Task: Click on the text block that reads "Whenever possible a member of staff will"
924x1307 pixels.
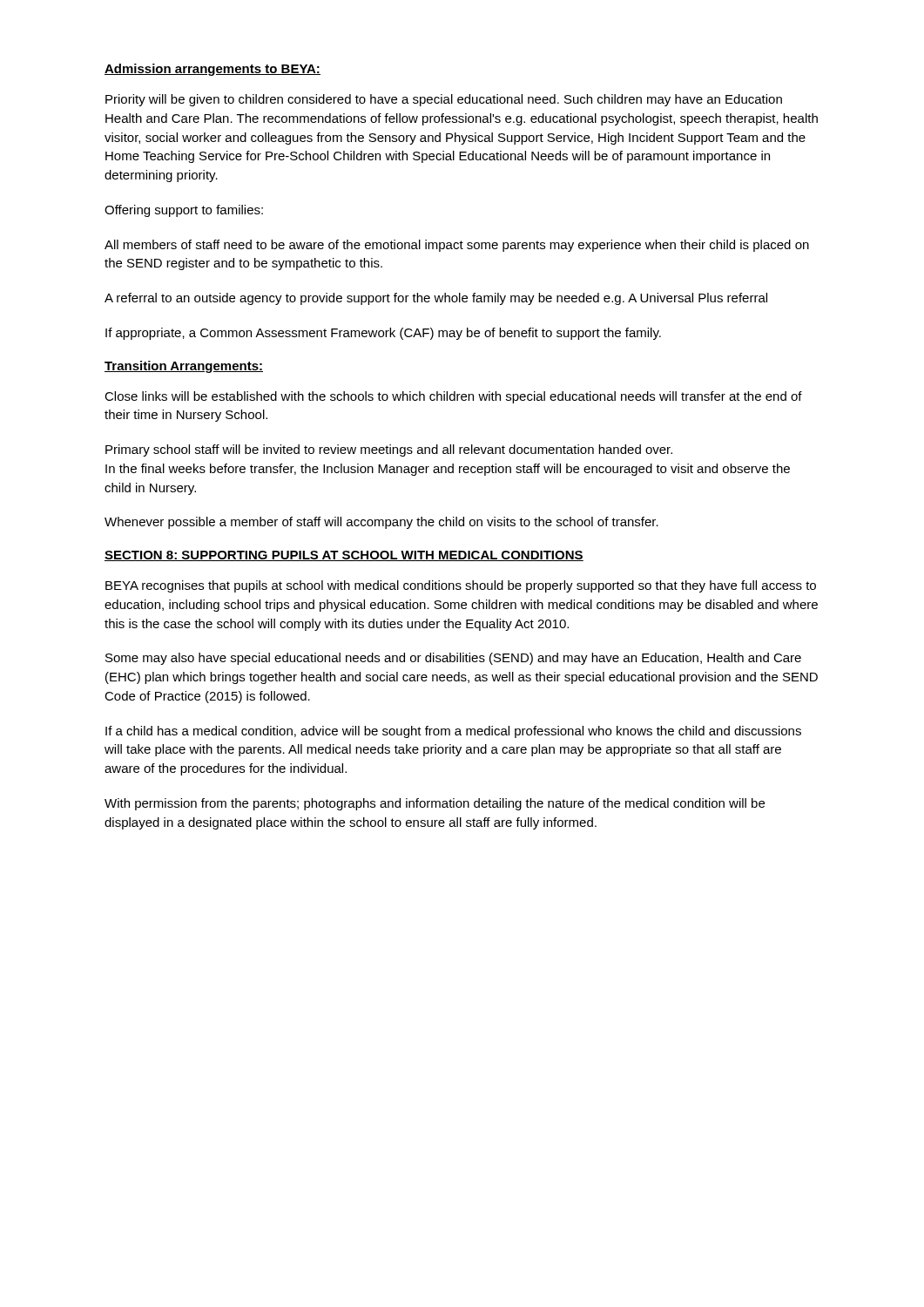Action: (x=382, y=522)
